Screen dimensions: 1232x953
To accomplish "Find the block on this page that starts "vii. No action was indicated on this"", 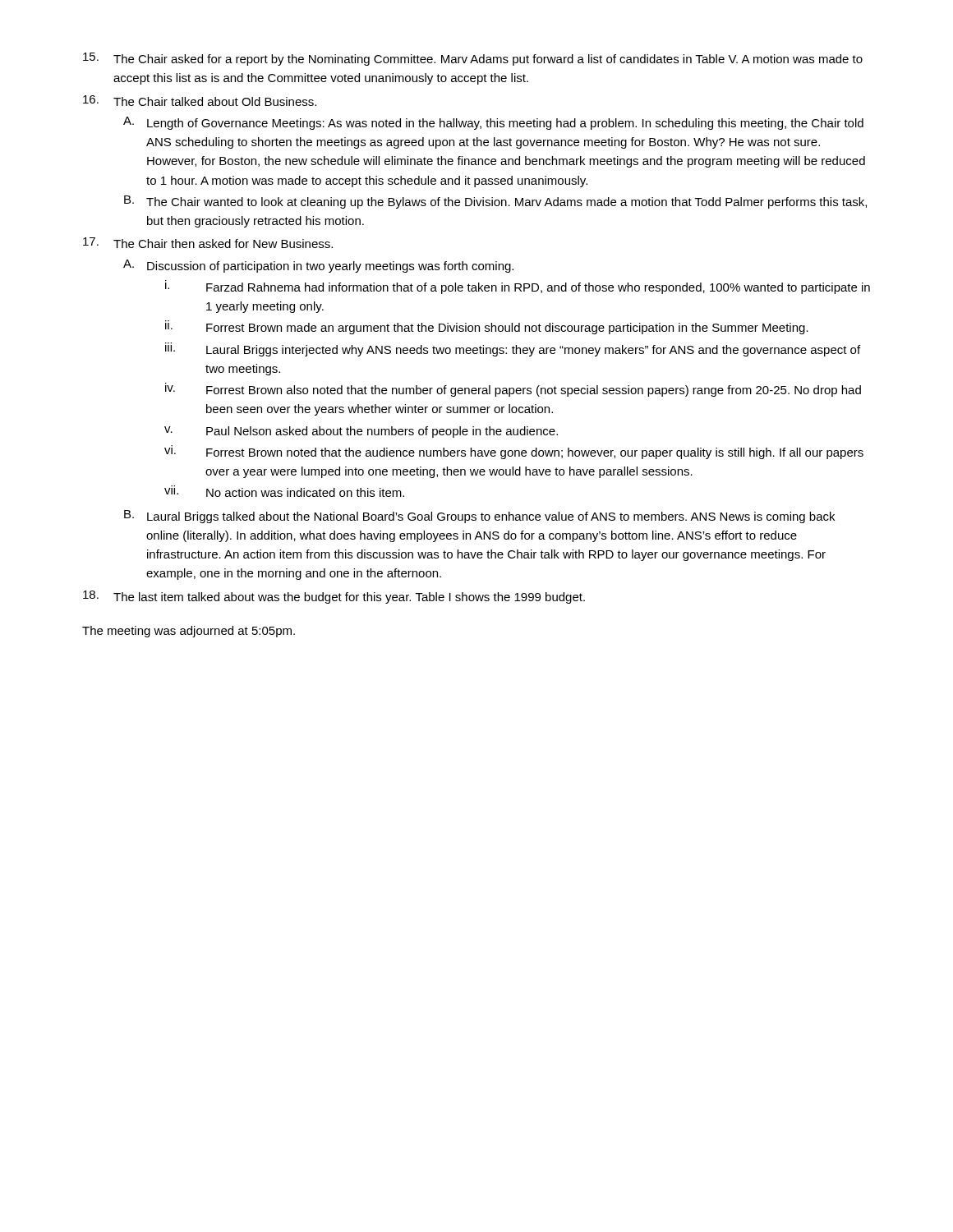I will coord(284,491).
